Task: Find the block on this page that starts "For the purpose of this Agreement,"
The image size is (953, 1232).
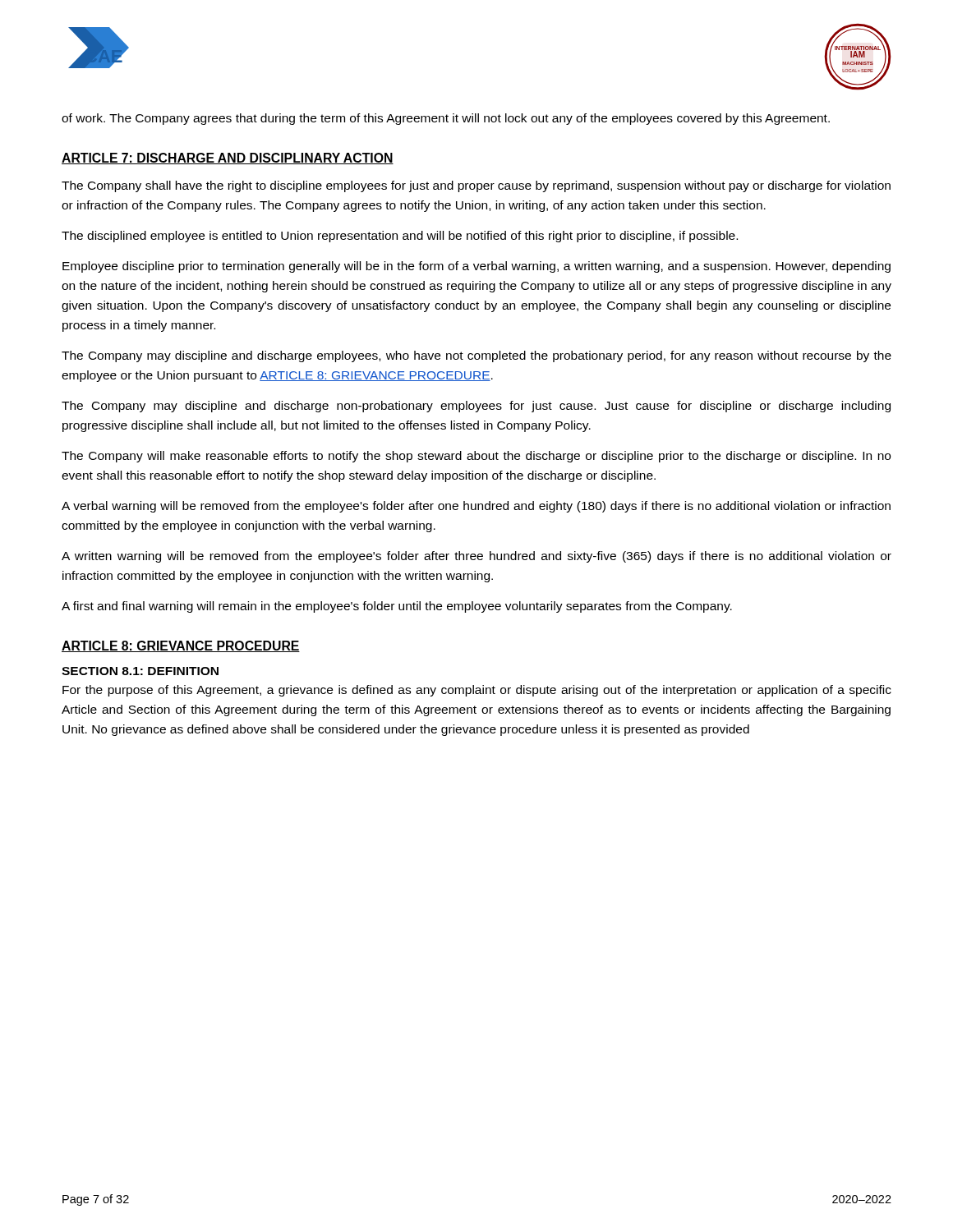Action: pos(476,710)
